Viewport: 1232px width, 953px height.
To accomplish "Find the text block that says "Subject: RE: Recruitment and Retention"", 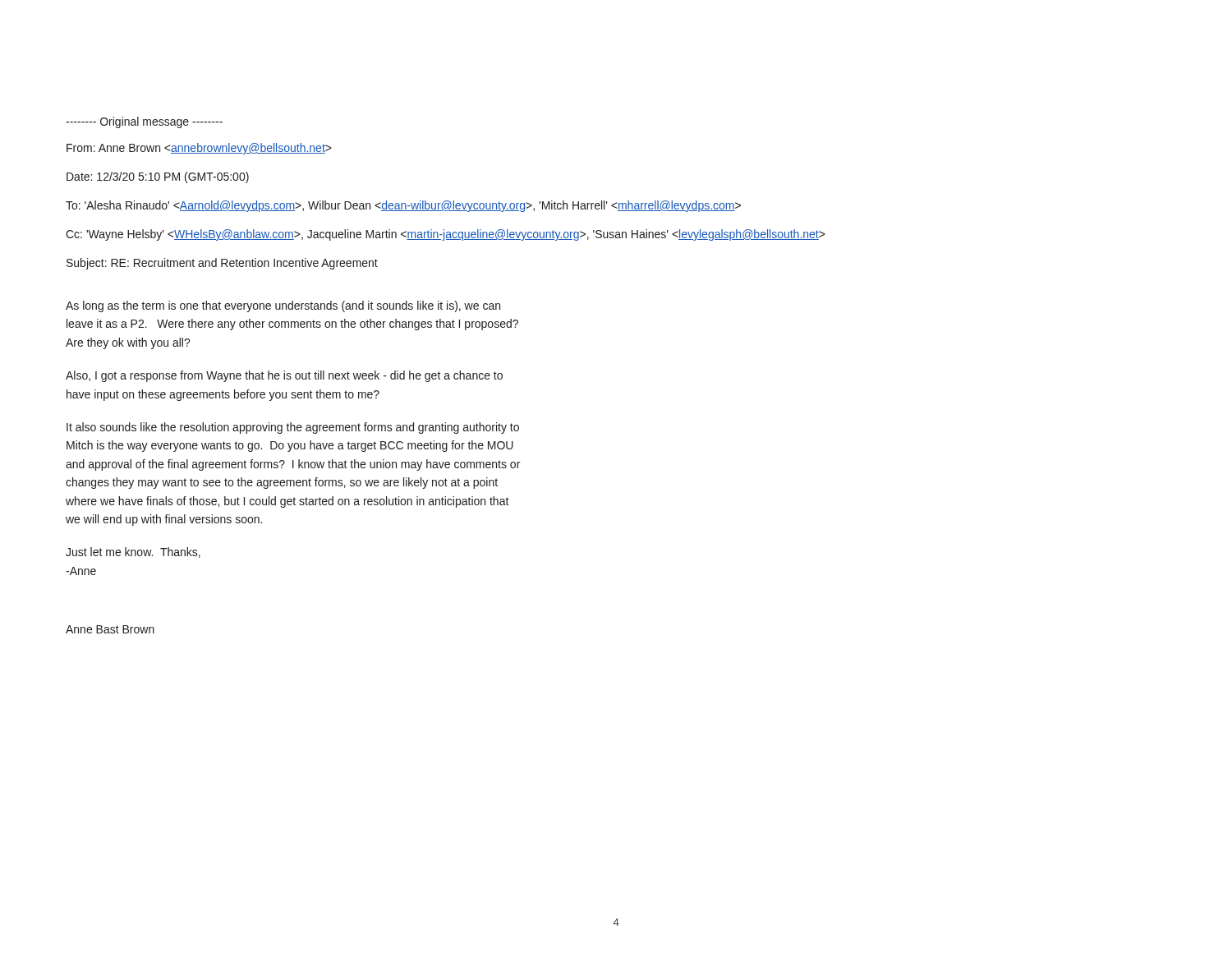I will [222, 263].
